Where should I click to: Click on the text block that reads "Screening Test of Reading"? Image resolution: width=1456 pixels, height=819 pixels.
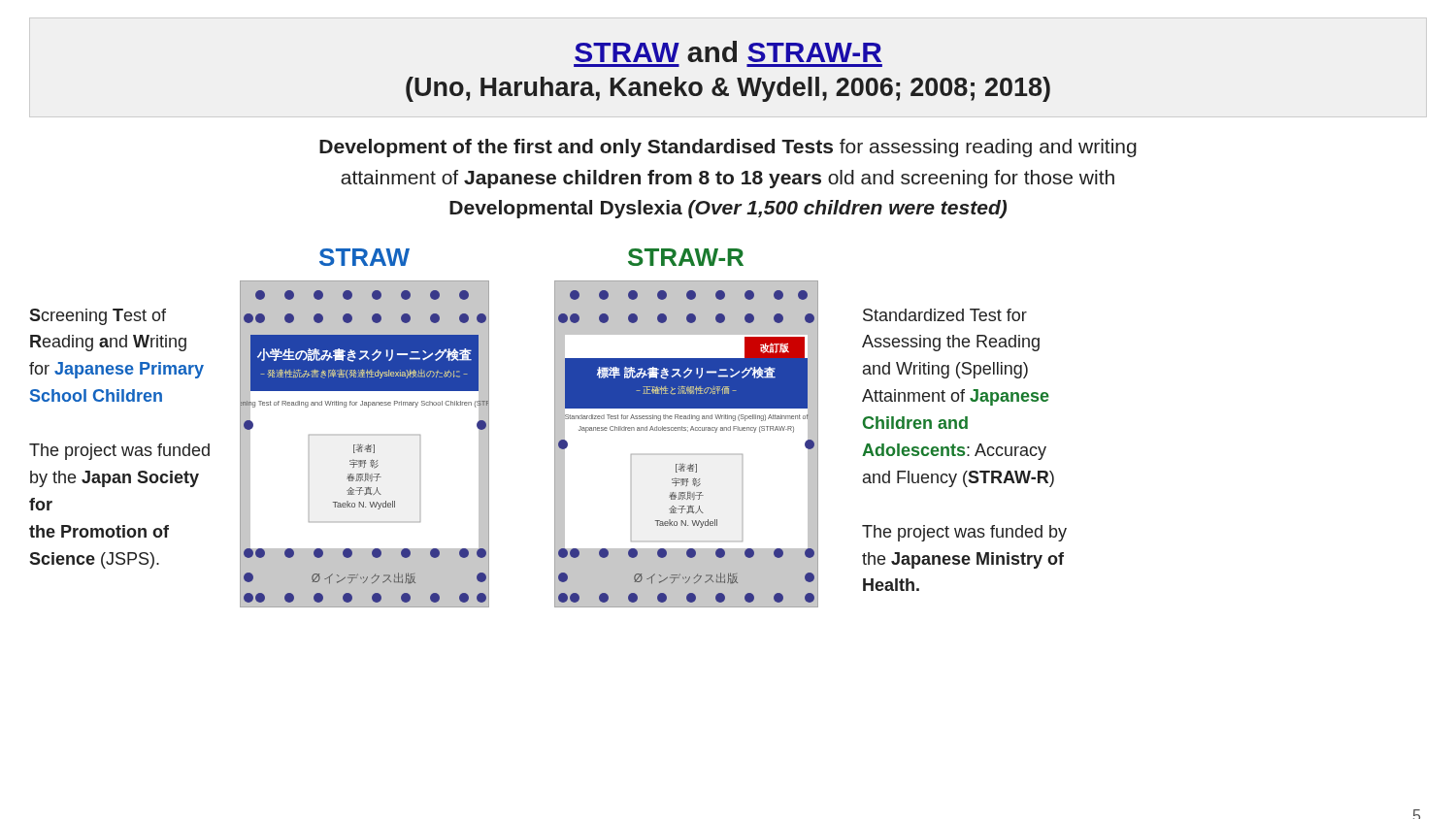click(120, 437)
